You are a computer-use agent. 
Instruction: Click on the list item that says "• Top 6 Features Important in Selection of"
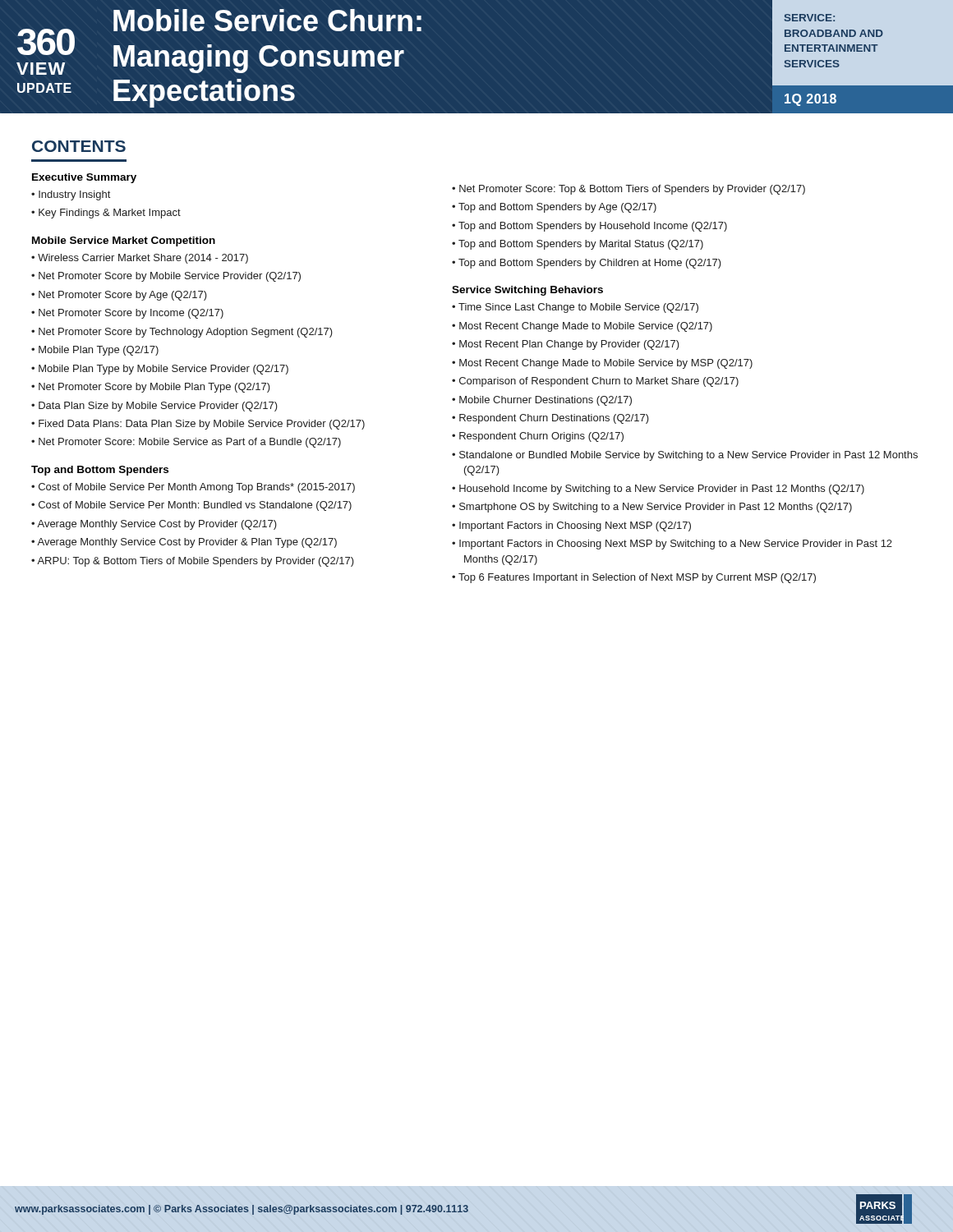coord(634,577)
